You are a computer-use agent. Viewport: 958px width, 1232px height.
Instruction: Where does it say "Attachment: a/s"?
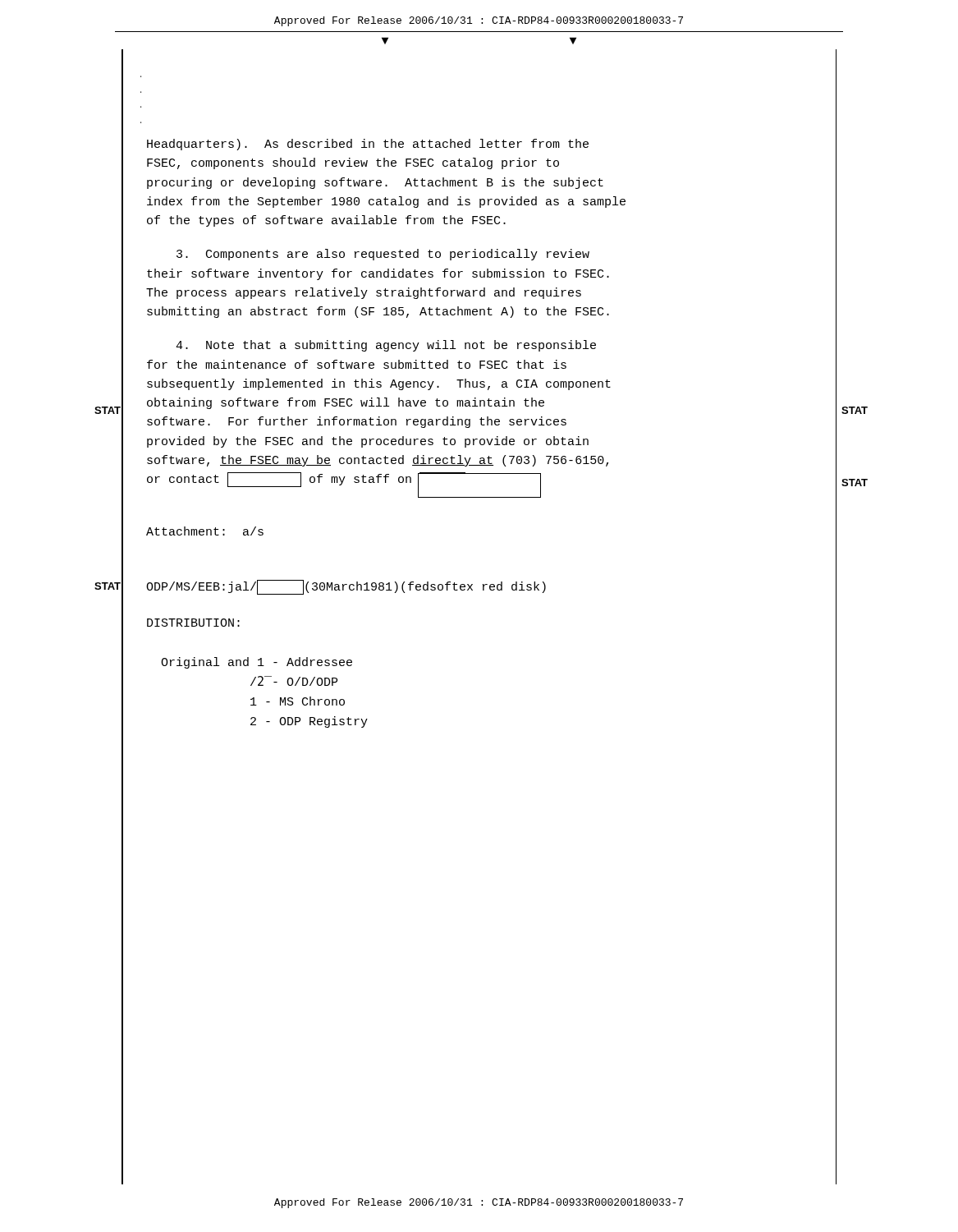(205, 533)
